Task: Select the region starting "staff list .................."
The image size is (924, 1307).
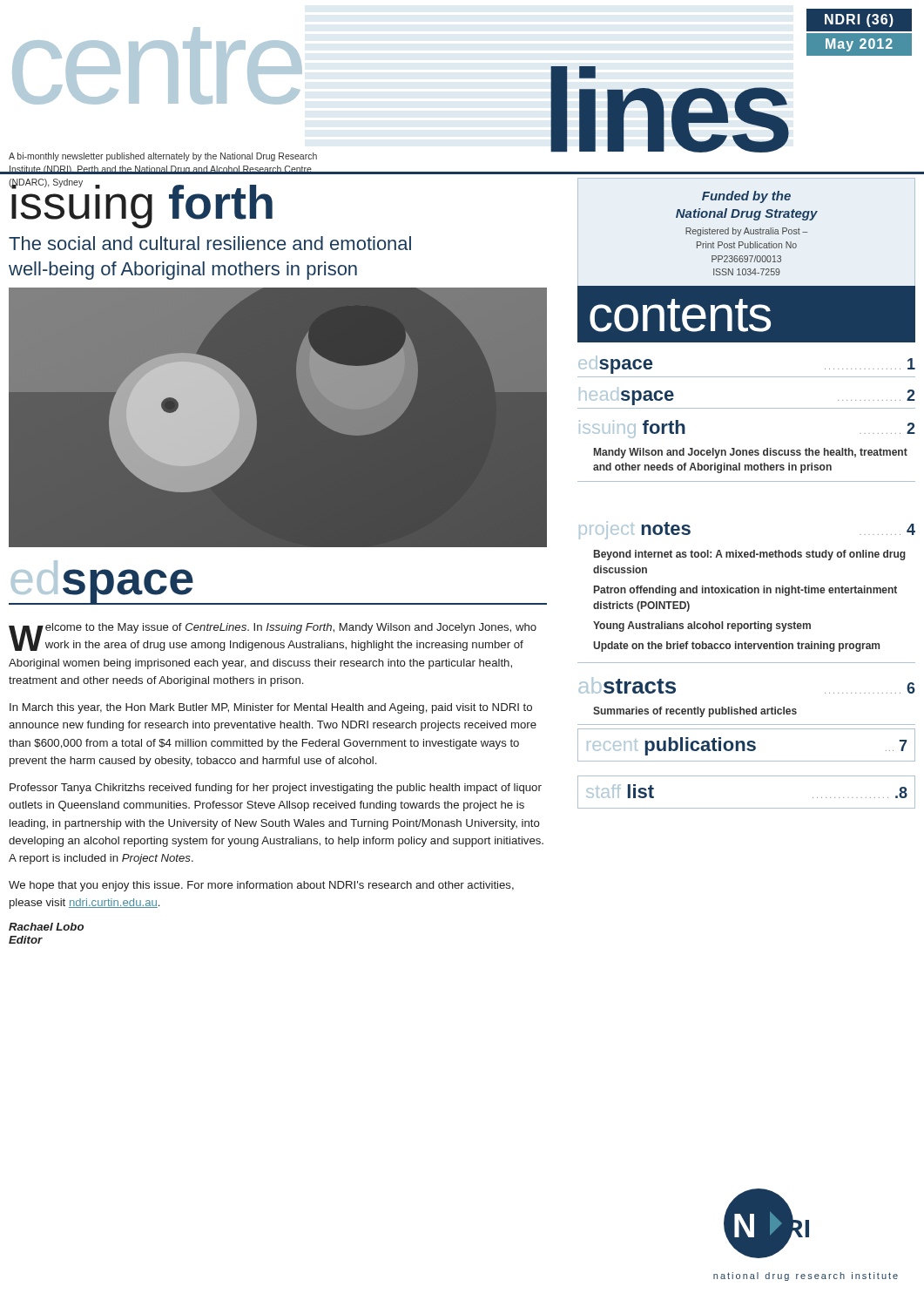Action: pyautogui.click(x=746, y=792)
